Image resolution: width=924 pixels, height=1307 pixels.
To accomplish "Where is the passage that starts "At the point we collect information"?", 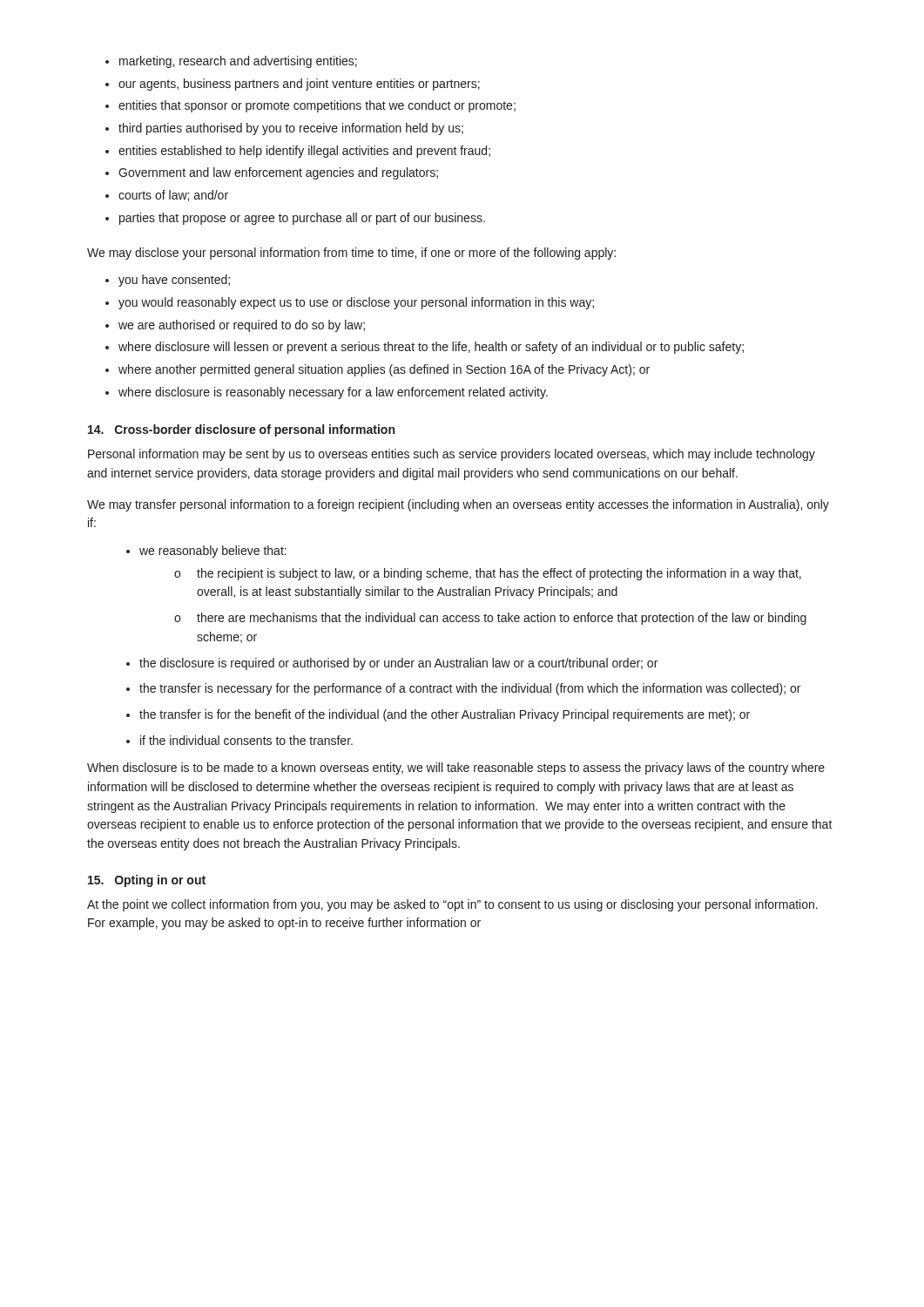I will (454, 914).
